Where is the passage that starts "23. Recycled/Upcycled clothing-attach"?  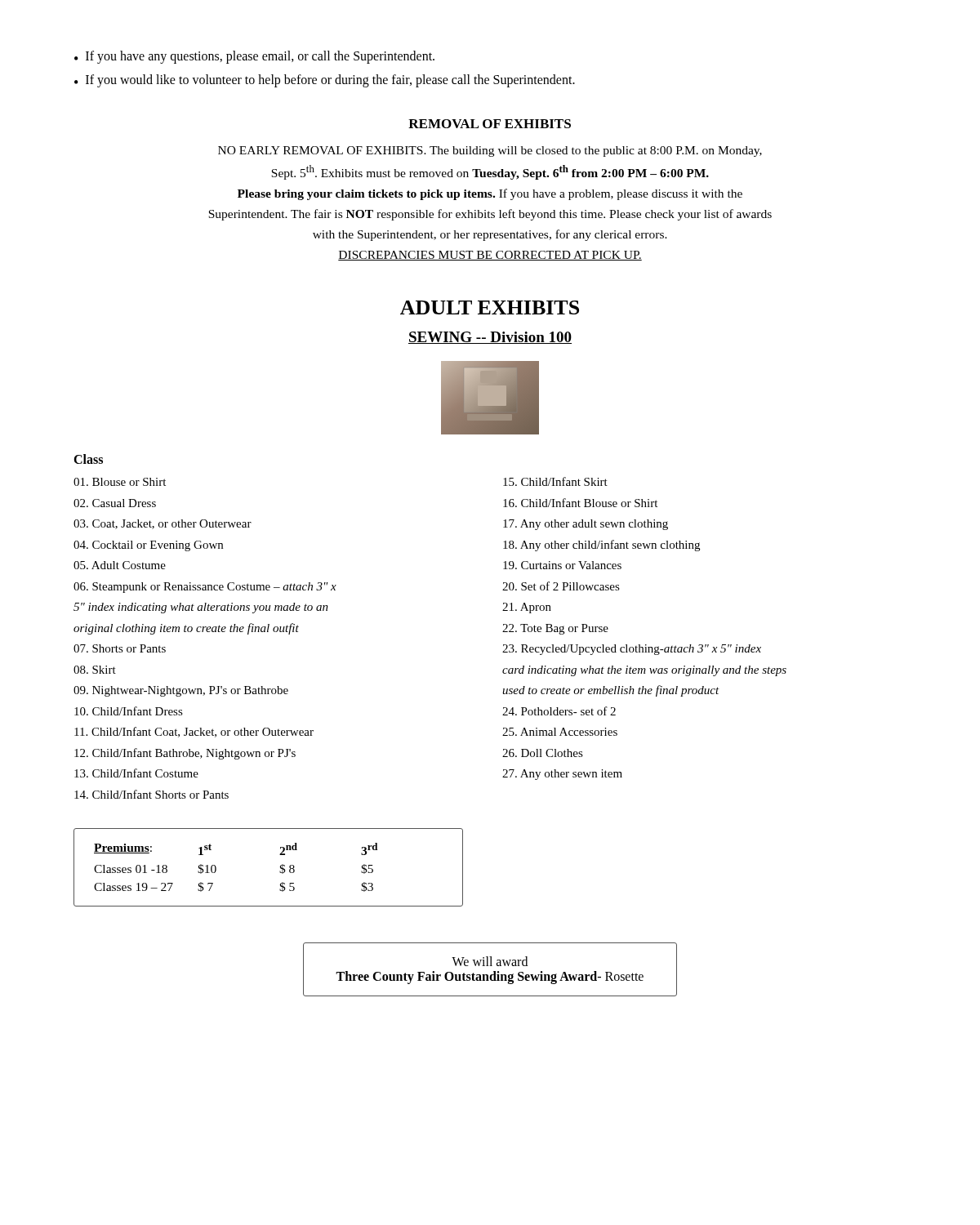click(644, 670)
